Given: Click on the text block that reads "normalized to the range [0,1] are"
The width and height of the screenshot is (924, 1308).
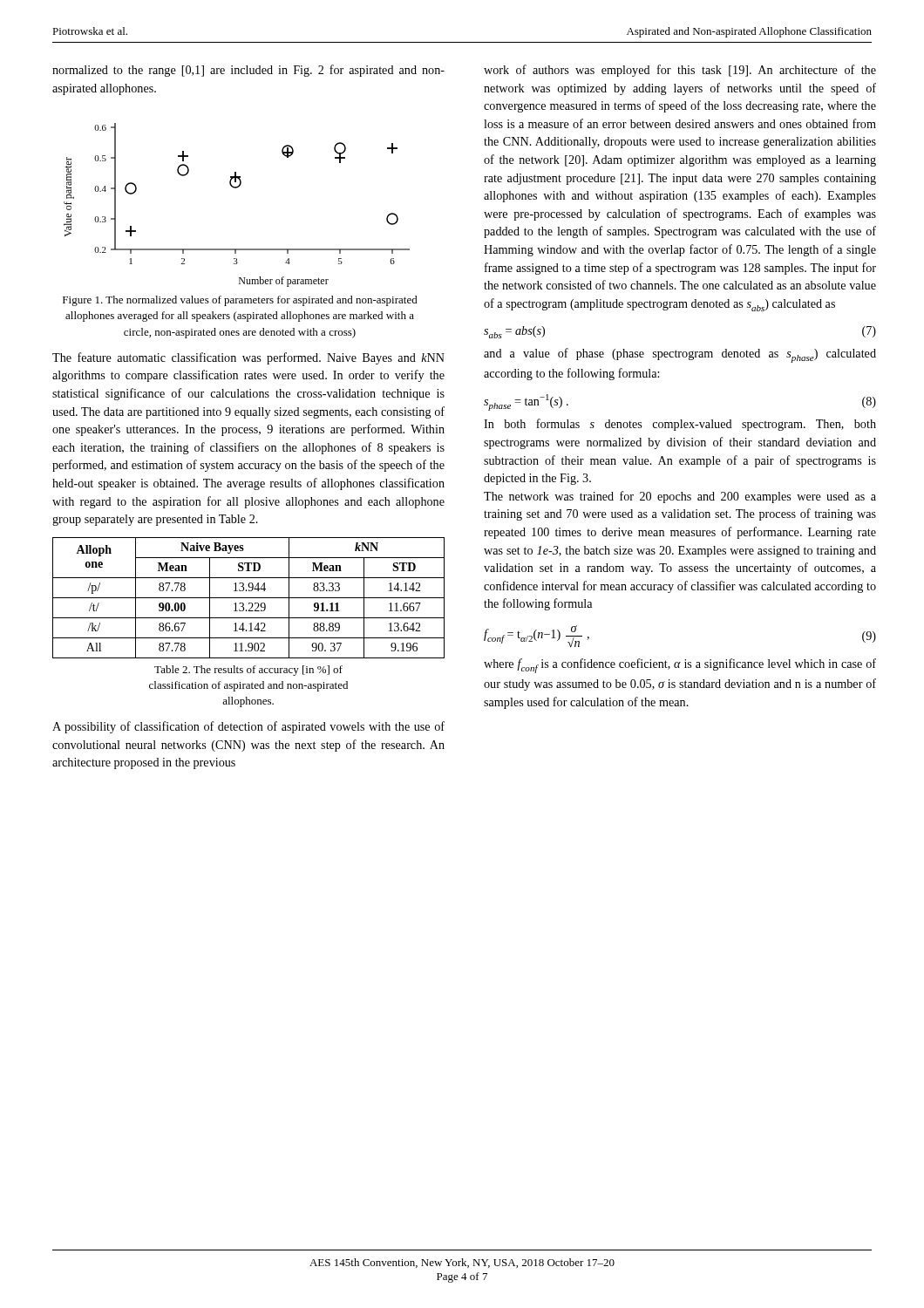Looking at the screenshot, I should click(248, 79).
